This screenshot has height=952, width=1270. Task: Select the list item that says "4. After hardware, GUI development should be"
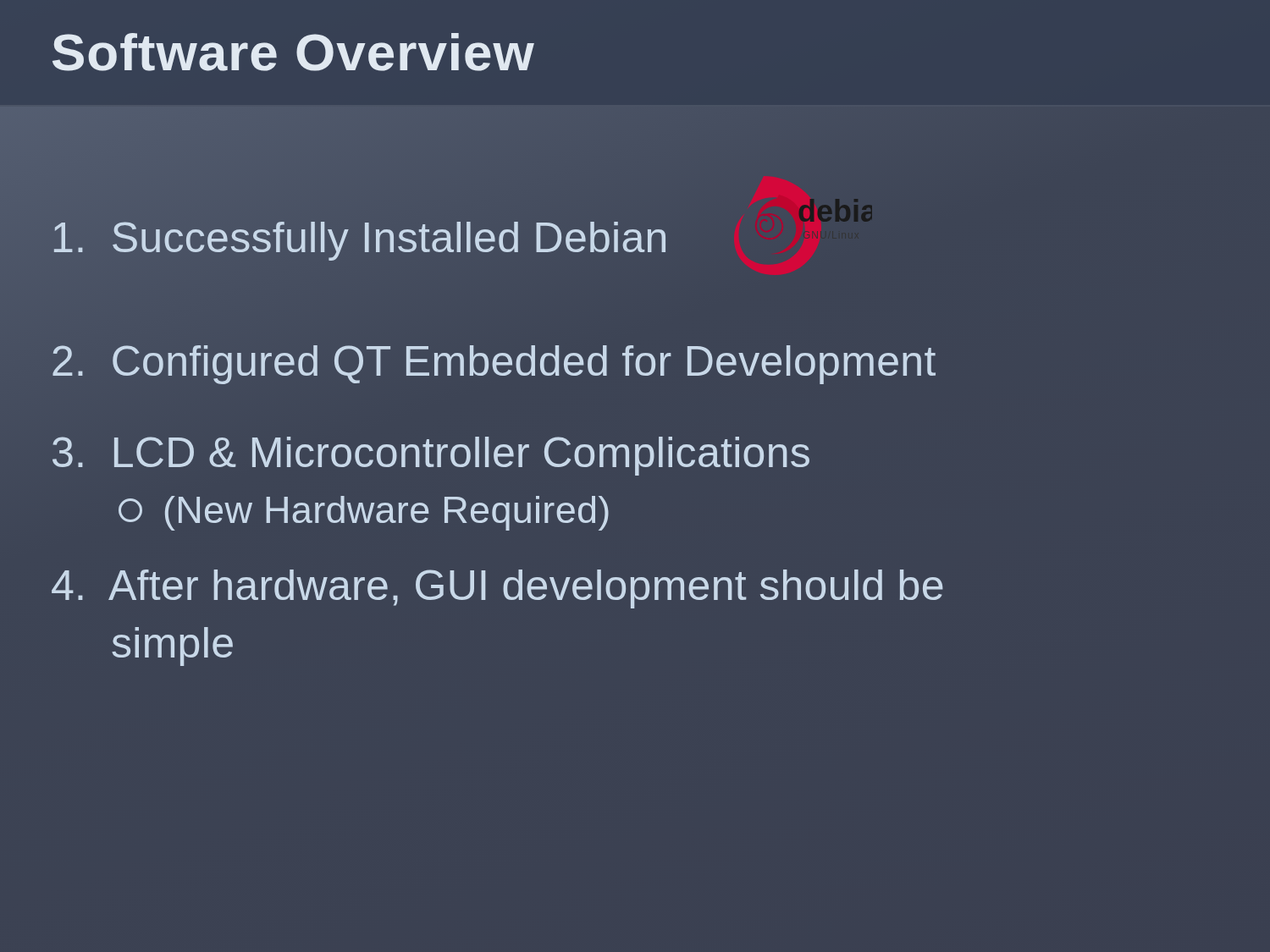click(498, 614)
